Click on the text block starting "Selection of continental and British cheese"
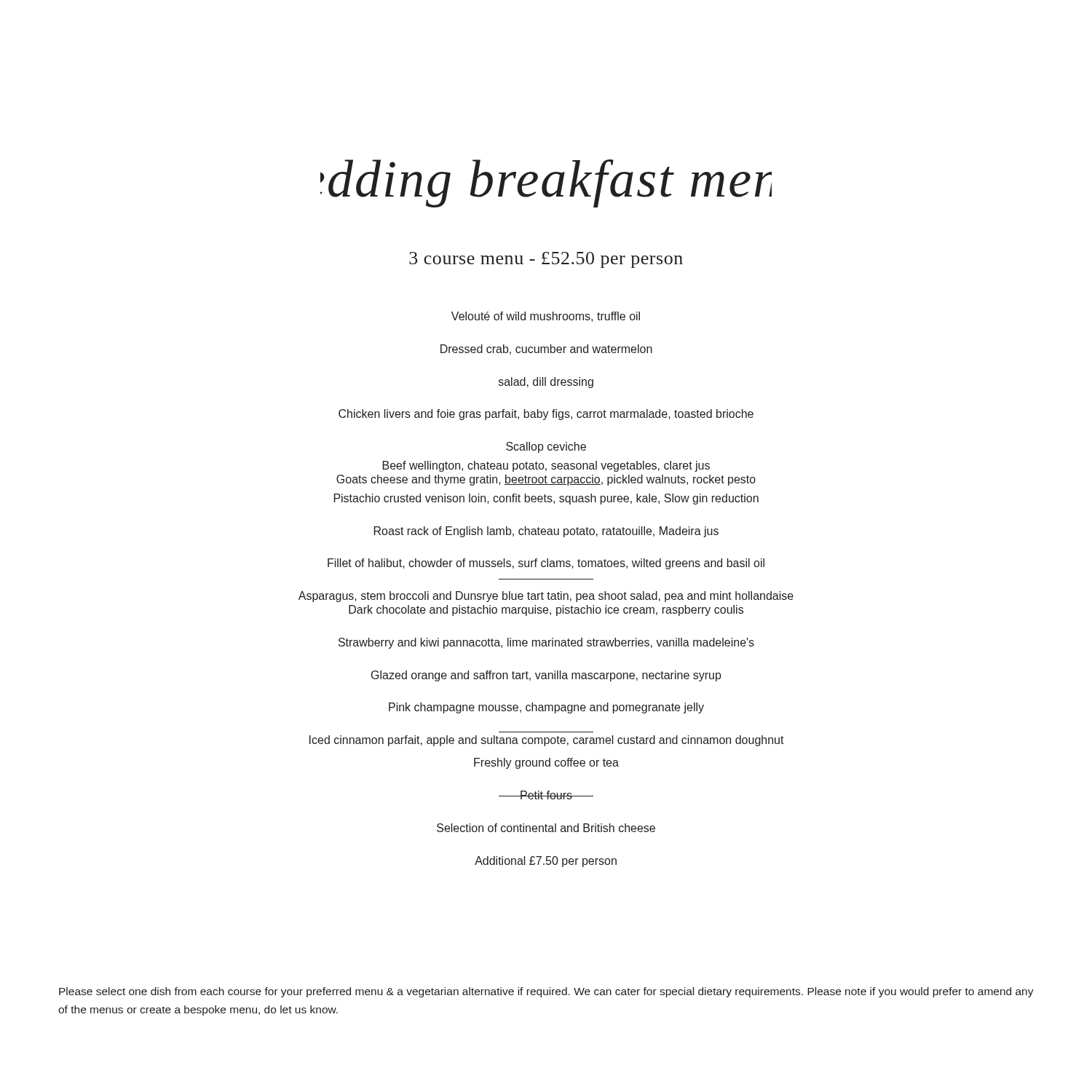Viewport: 1092px width, 1092px height. pyautogui.click(x=546, y=845)
